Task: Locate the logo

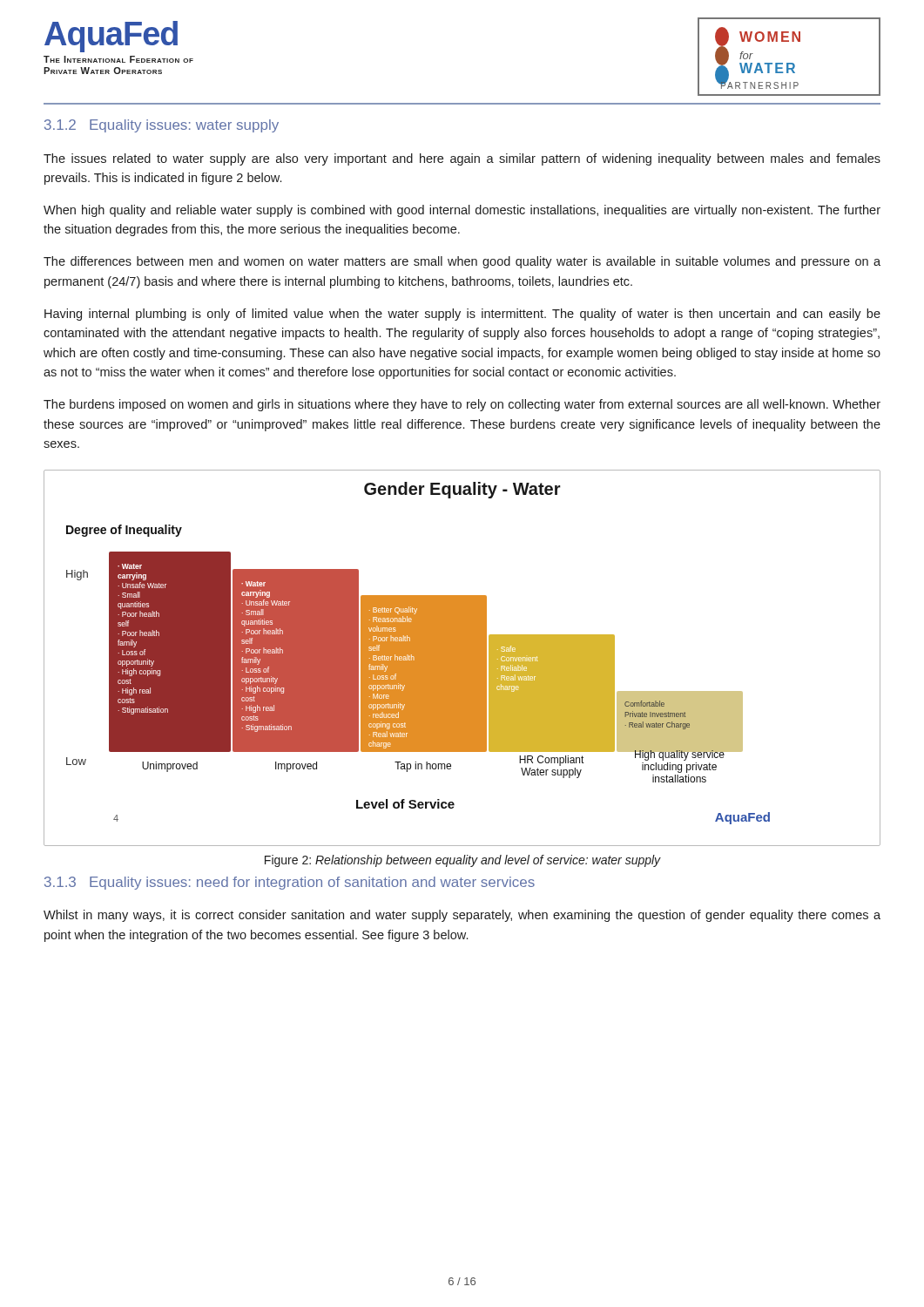Action: point(789,58)
